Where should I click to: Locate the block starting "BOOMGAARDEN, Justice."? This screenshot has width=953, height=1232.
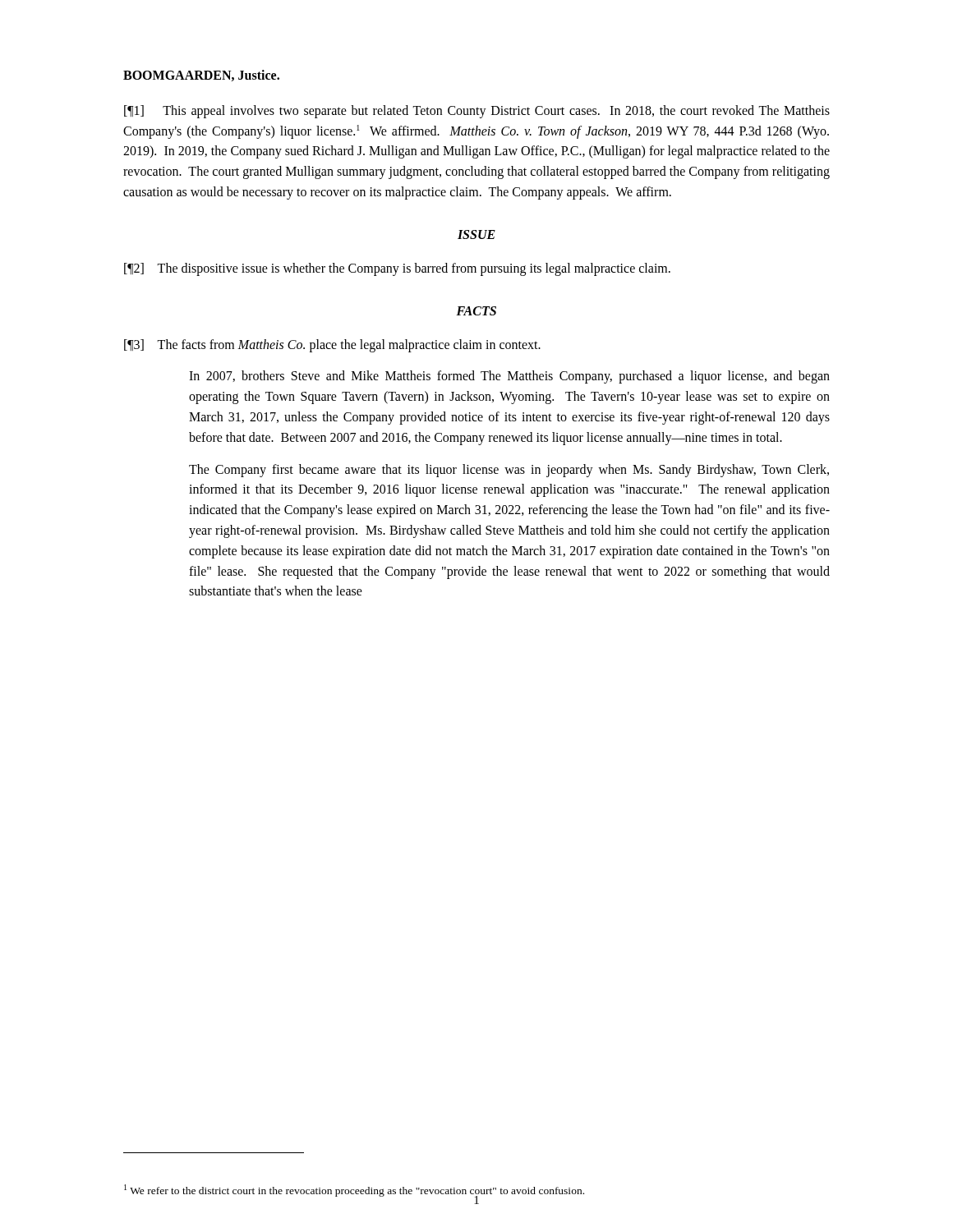[x=201, y=76]
